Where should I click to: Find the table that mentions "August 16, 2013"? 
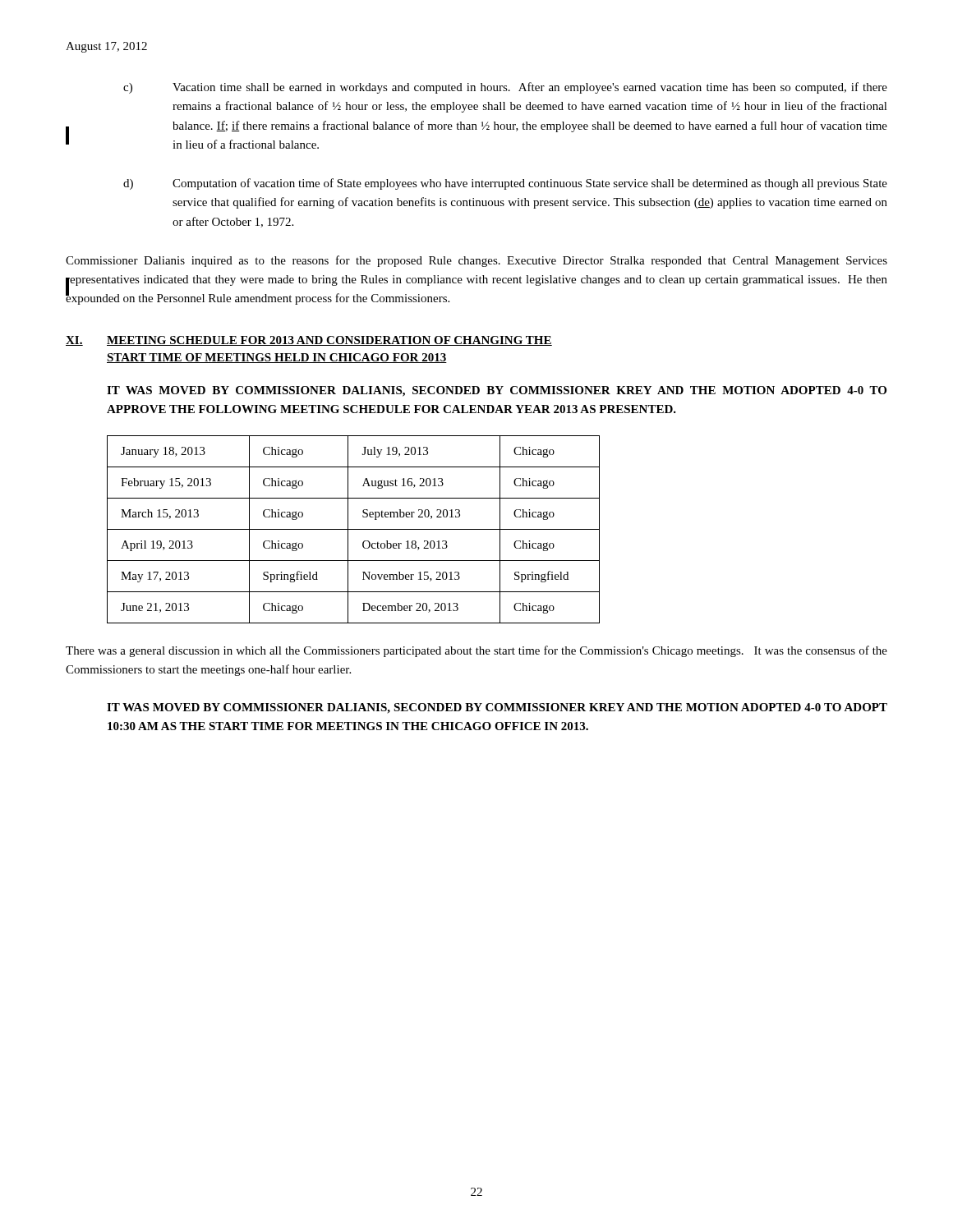497,529
